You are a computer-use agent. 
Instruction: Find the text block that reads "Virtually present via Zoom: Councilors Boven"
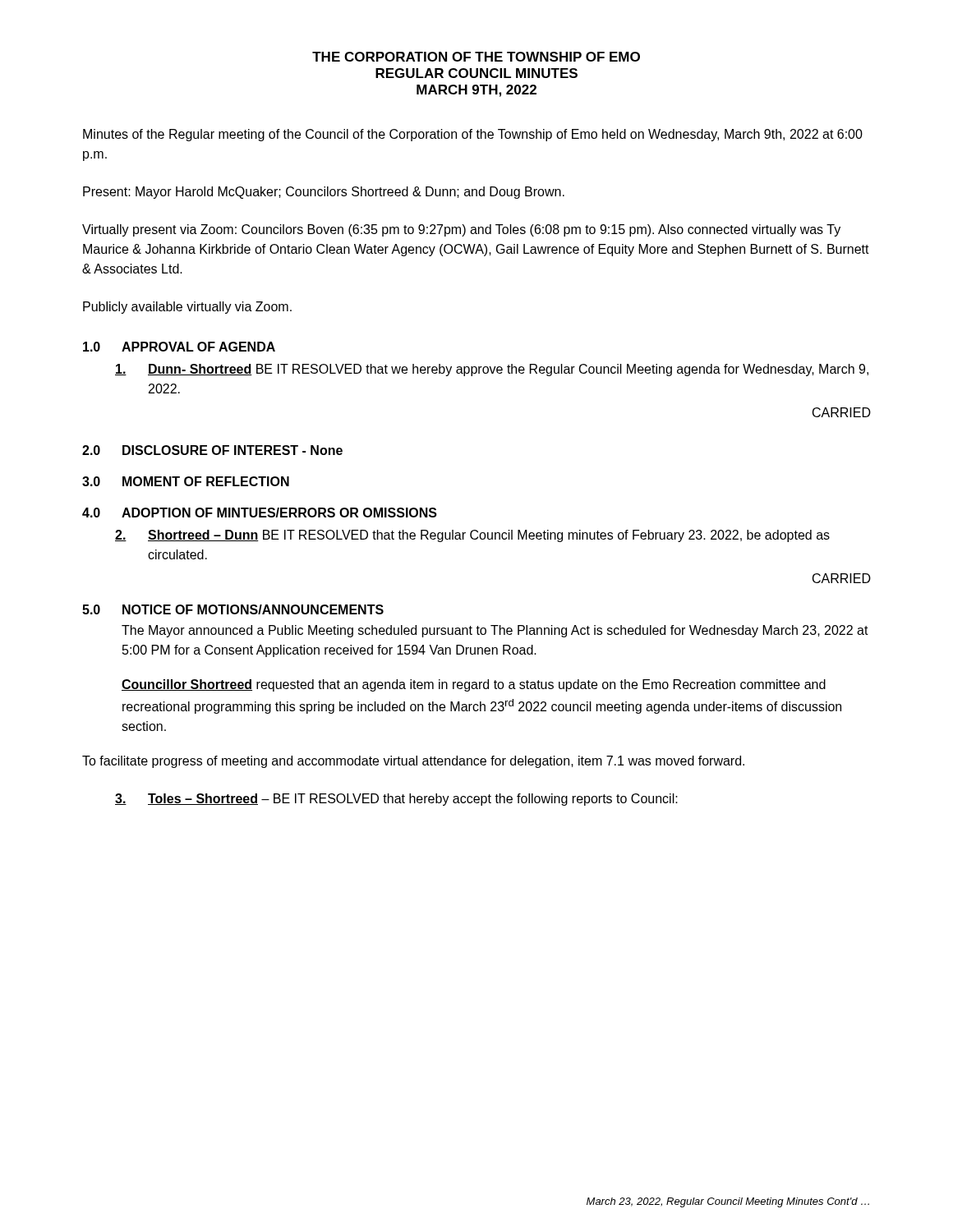pos(475,249)
